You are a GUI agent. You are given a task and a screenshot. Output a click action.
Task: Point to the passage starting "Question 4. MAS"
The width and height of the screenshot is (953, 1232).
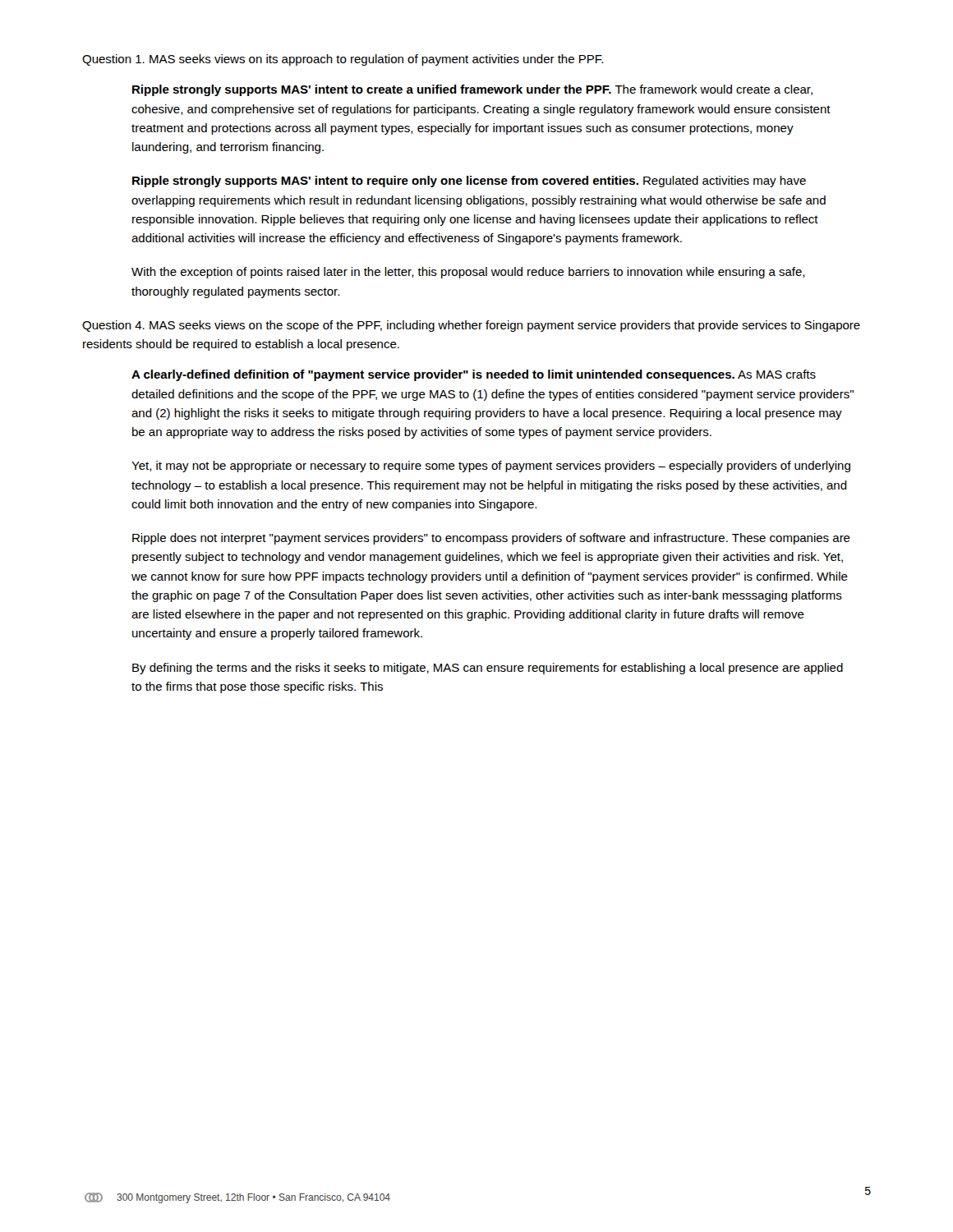[471, 334]
